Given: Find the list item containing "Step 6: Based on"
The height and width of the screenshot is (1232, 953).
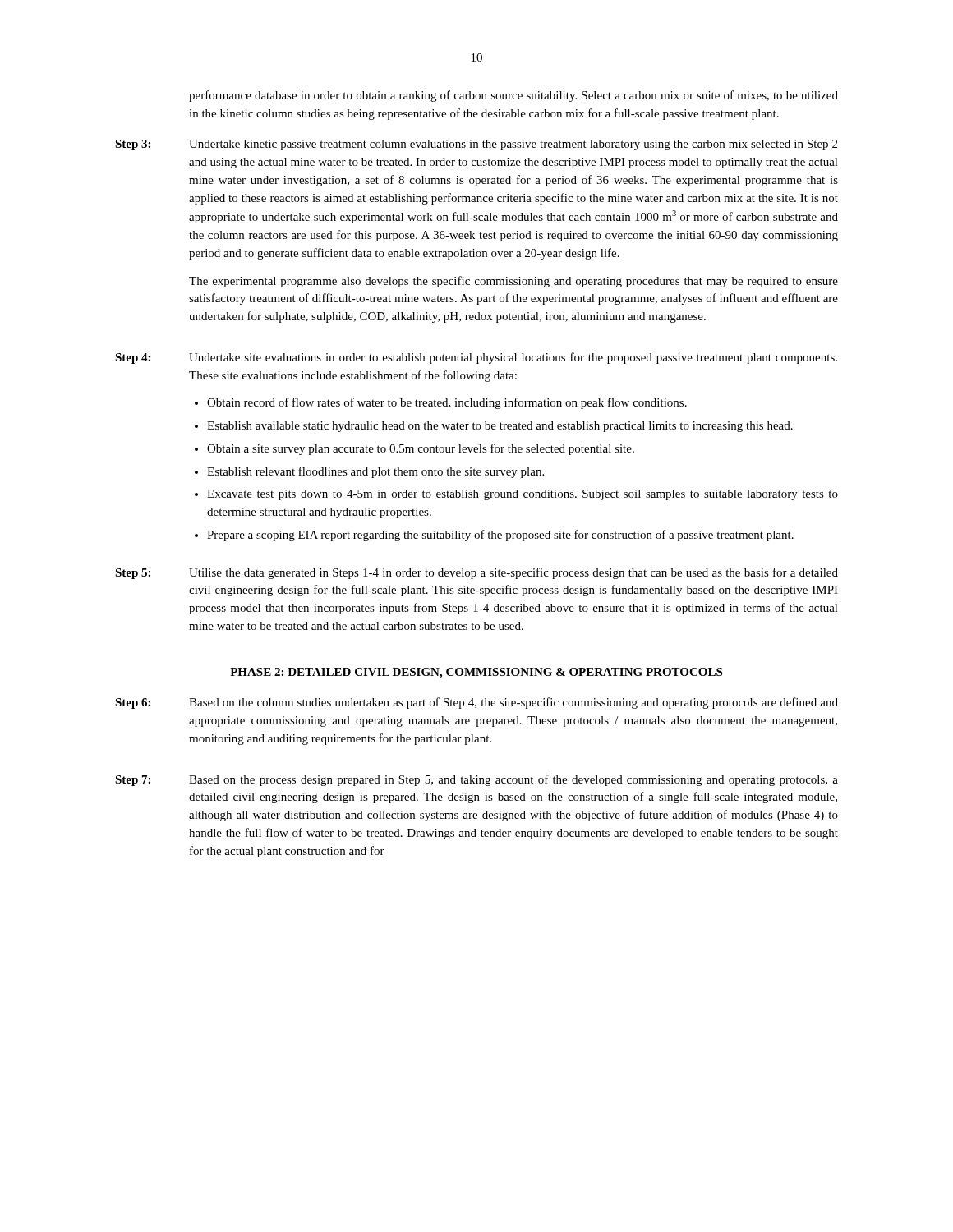Looking at the screenshot, I should pos(476,726).
